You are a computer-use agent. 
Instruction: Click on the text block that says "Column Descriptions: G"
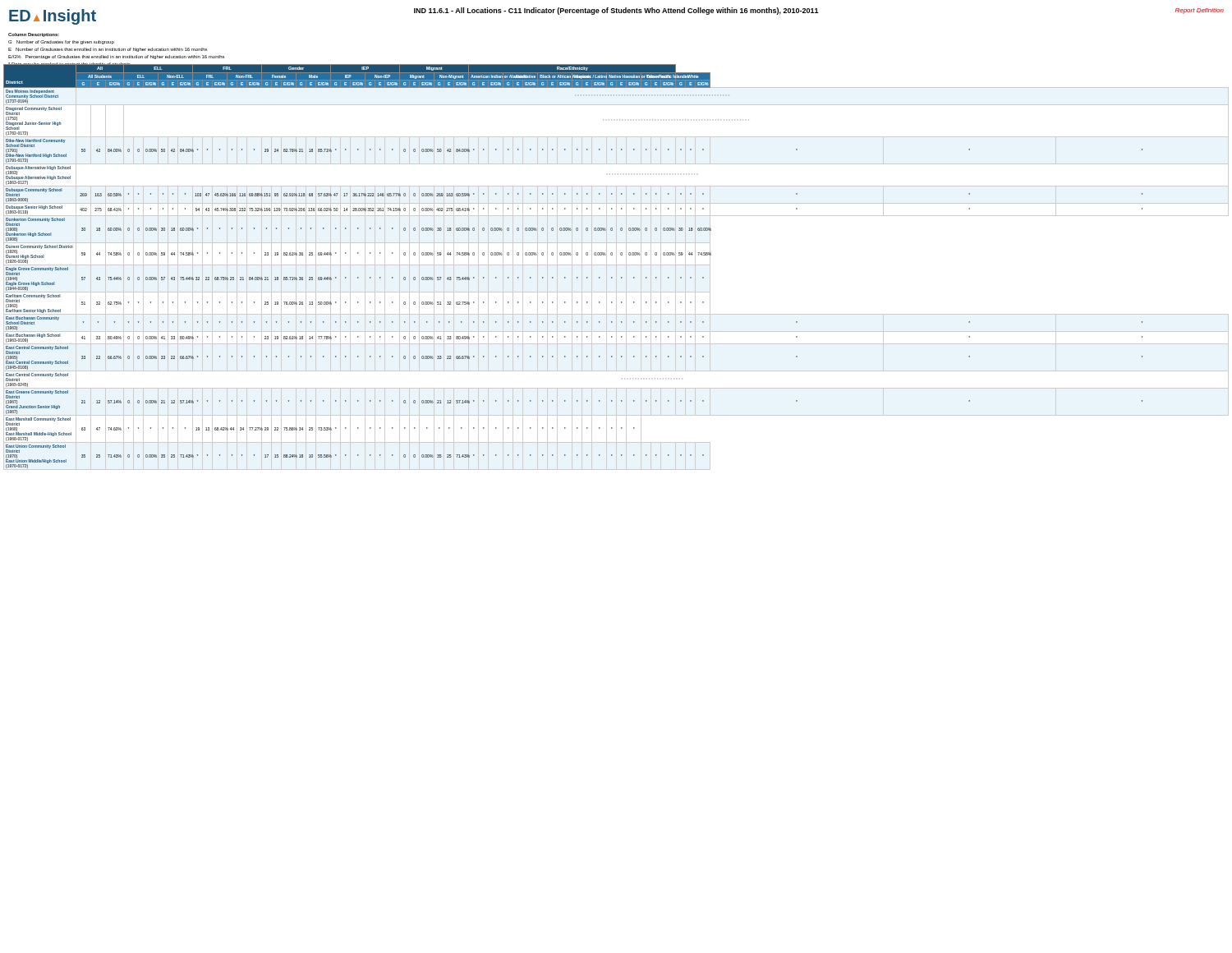[x=116, y=49]
